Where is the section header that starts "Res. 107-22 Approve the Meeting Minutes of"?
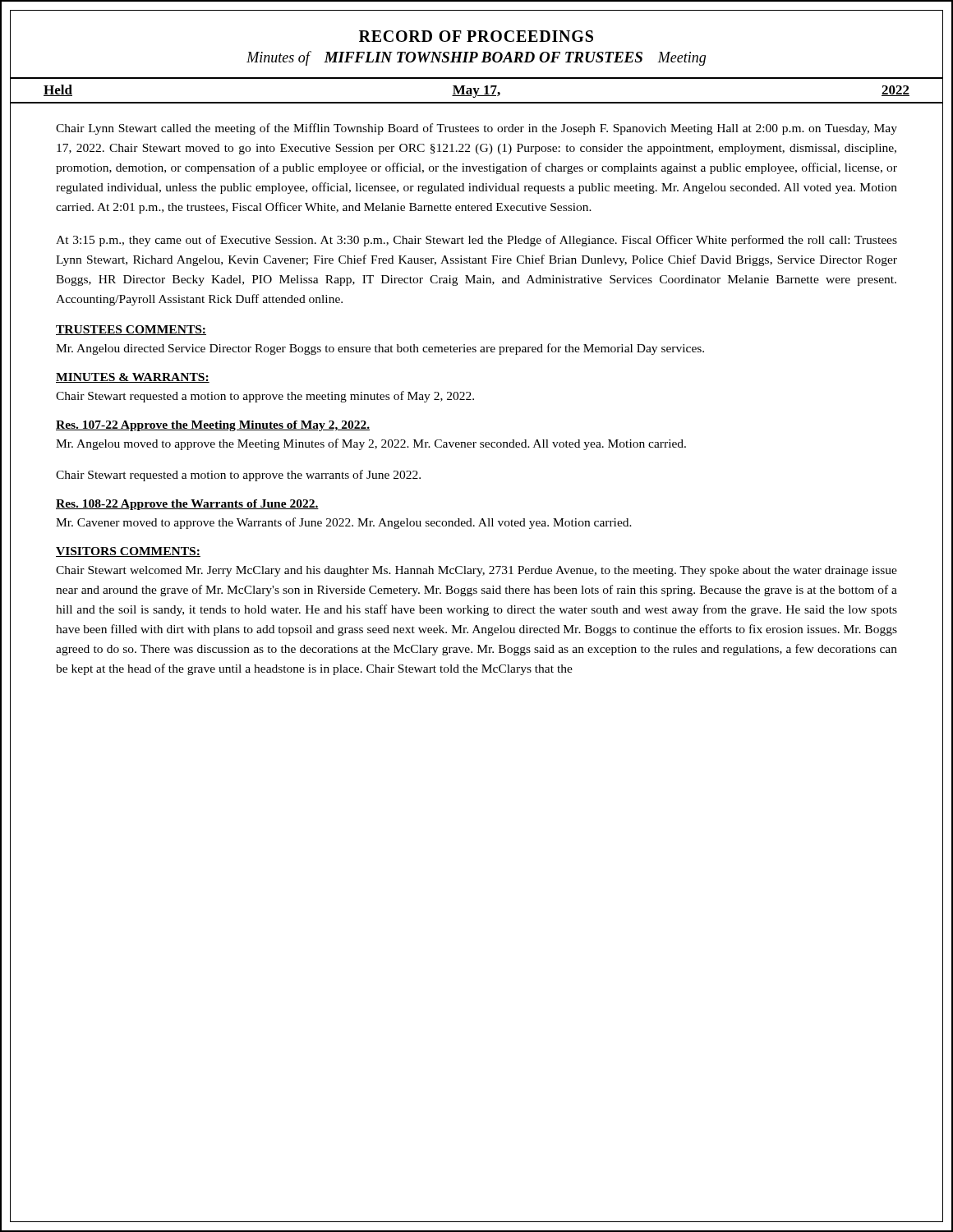 213,424
